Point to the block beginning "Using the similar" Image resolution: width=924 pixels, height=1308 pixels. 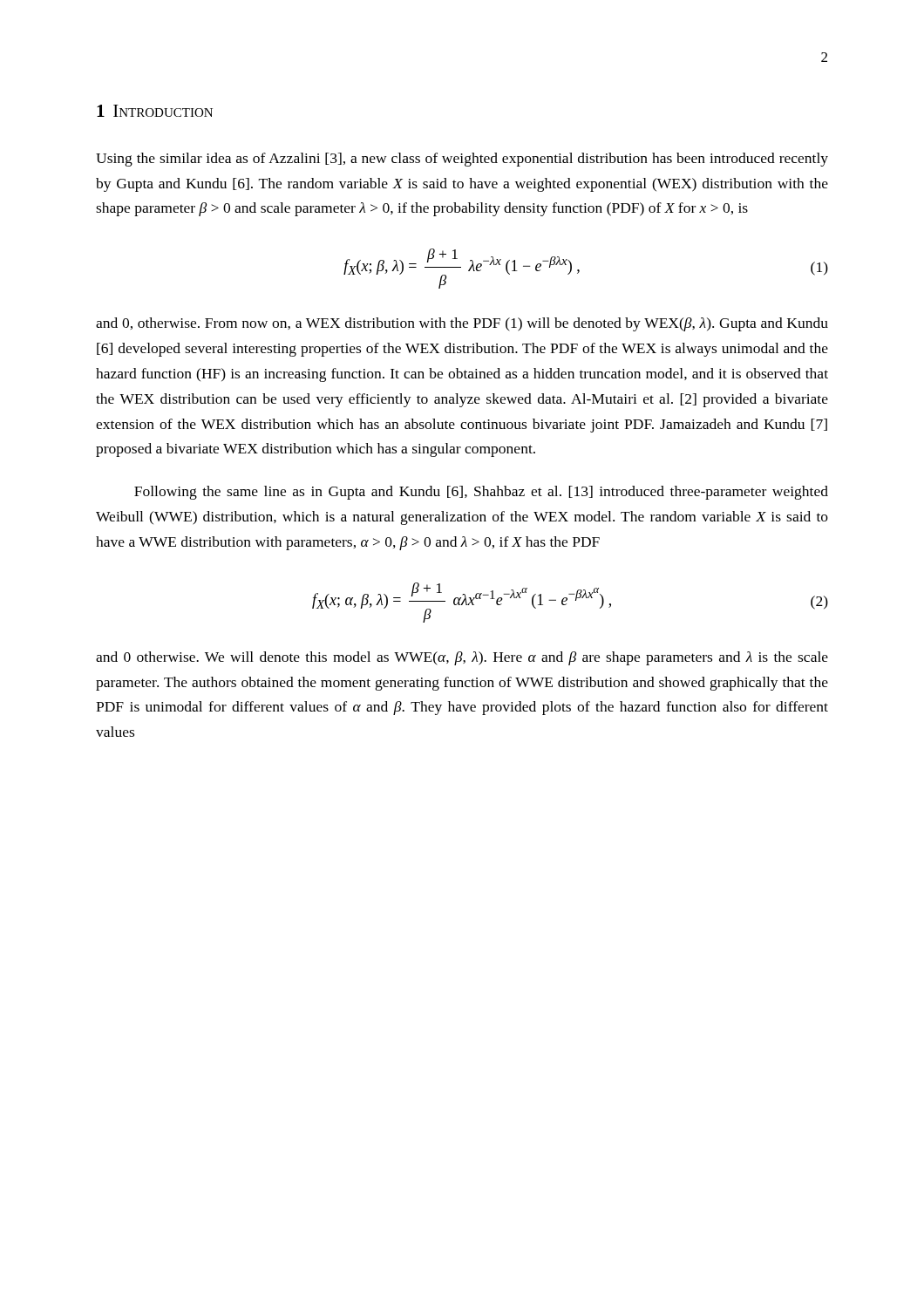click(462, 183)
